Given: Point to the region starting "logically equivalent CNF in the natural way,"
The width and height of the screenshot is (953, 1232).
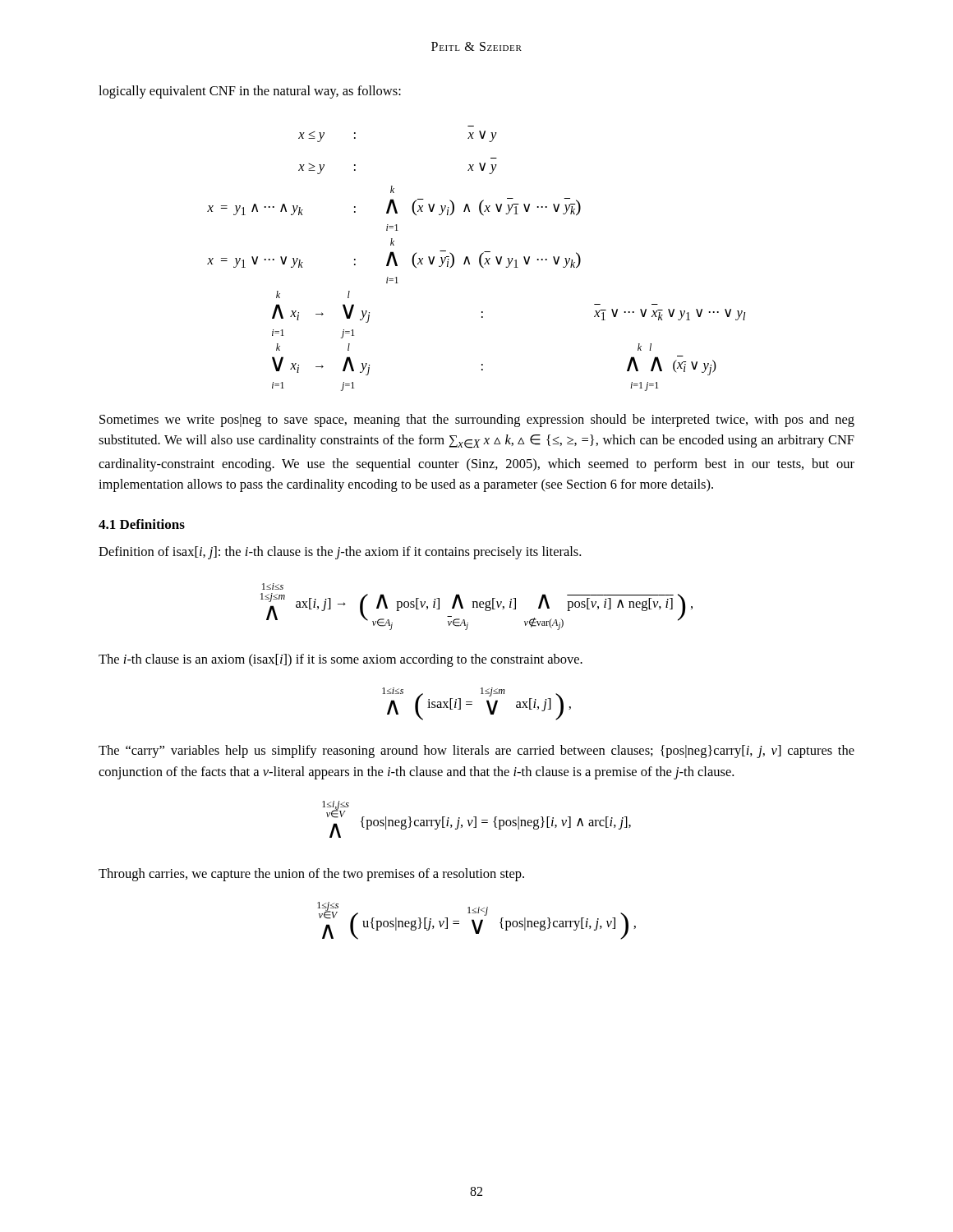Looking at the screenshot, I should pos(250,91).
